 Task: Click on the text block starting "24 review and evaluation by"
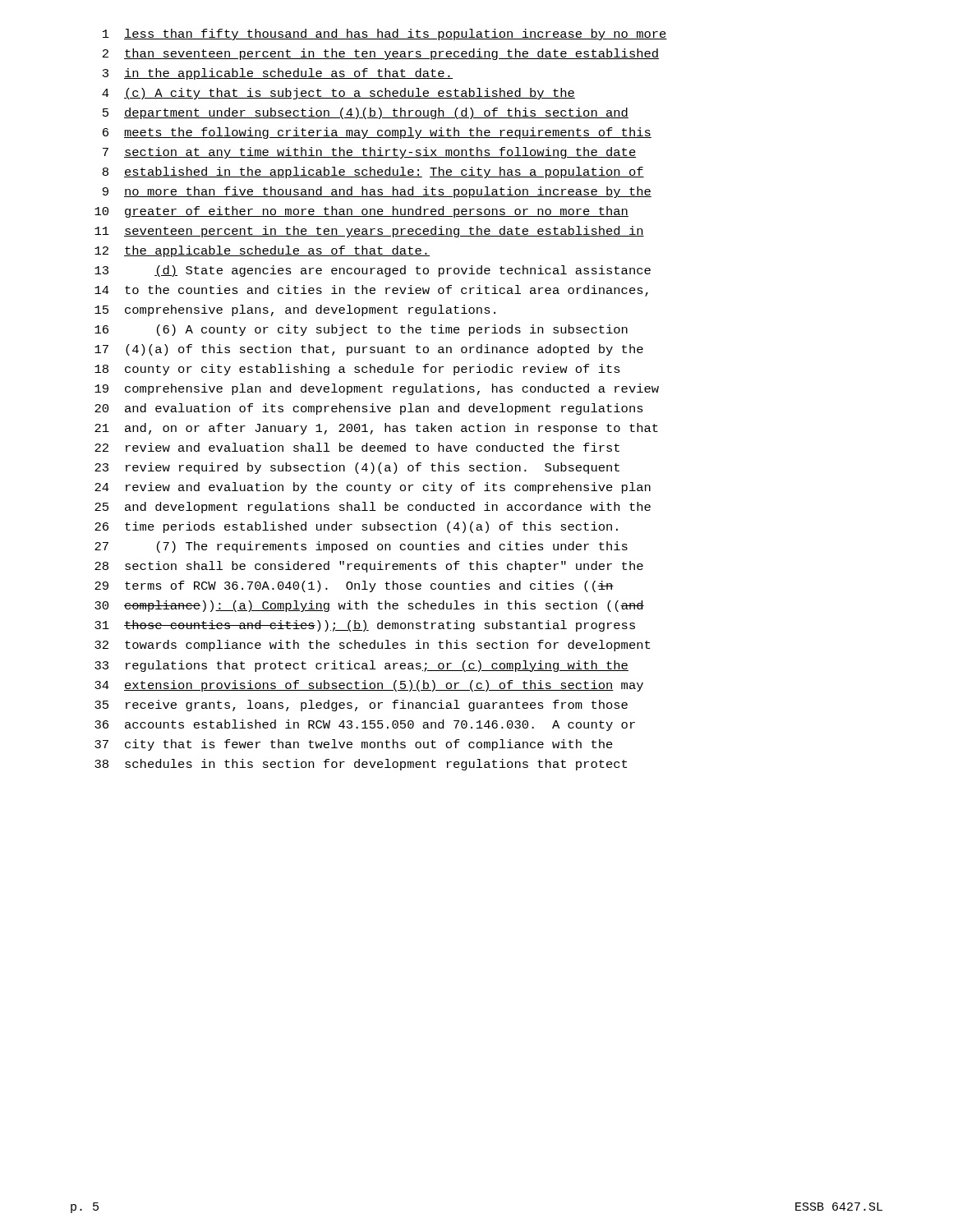coord(485,488)
